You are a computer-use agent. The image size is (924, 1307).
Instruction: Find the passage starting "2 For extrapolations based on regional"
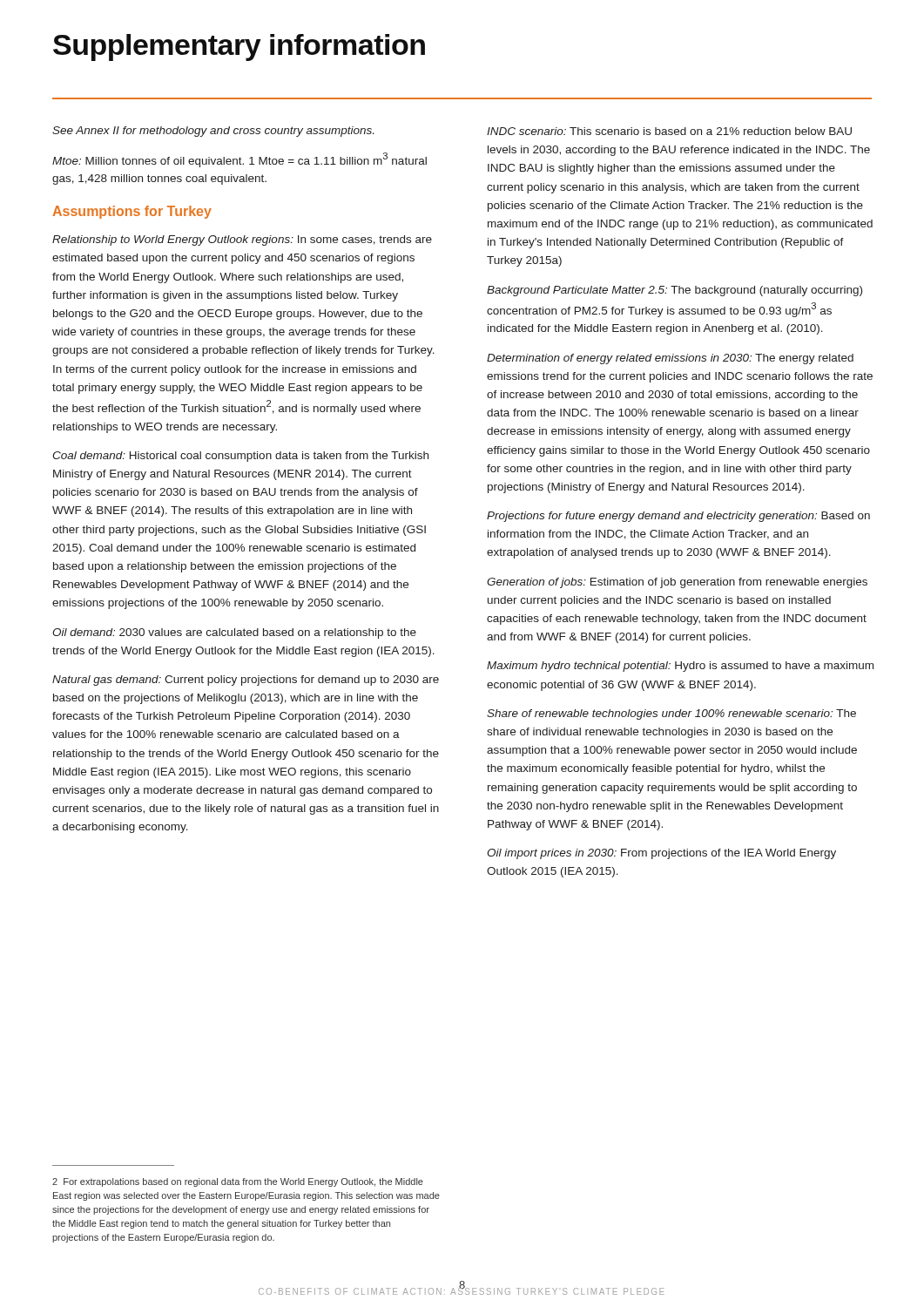(x=246, y=1205)
